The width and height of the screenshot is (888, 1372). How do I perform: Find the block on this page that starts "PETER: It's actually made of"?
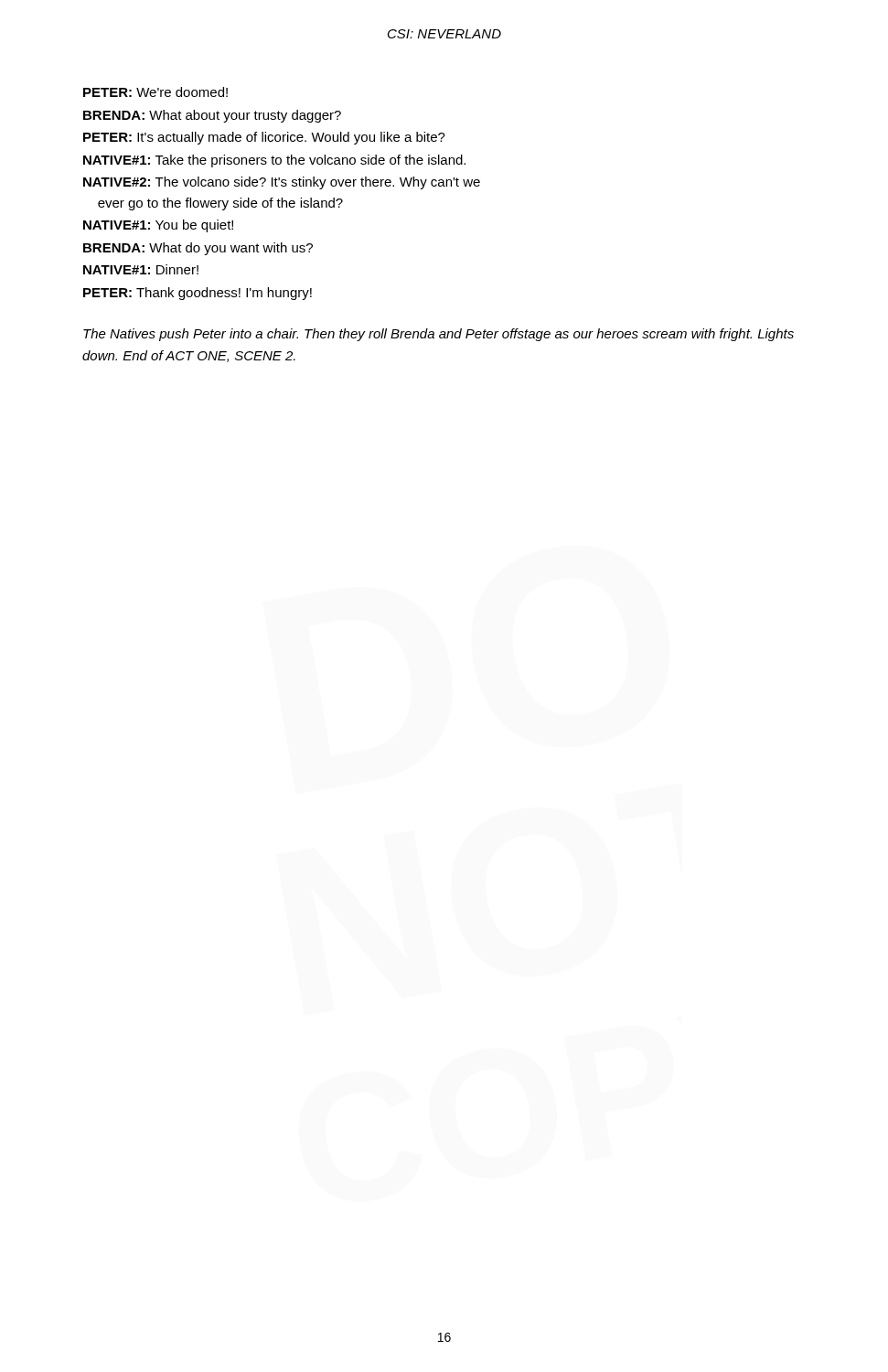(x=264, y=137)
